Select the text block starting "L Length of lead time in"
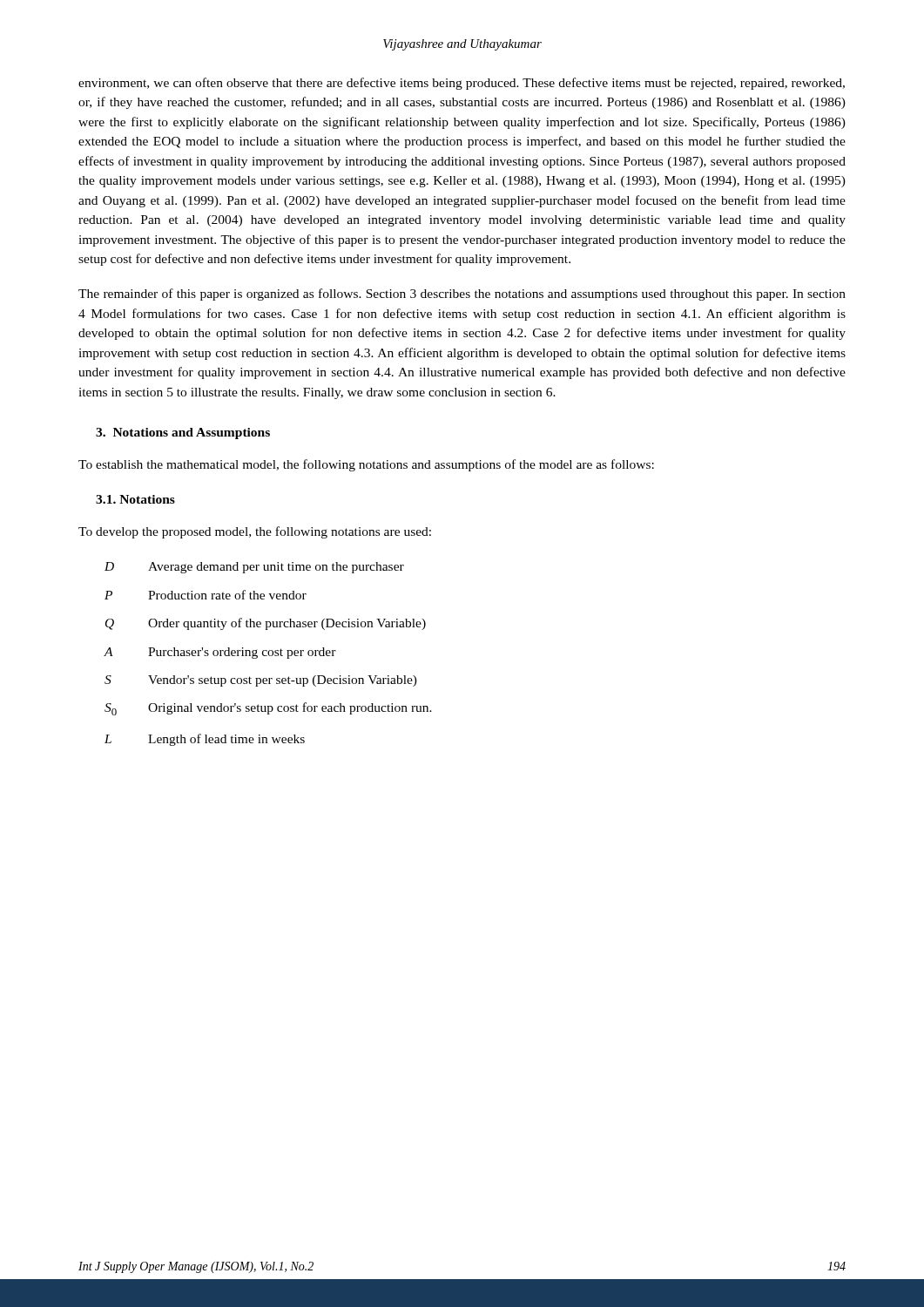 pyautogui.click(x=205, y=739)
